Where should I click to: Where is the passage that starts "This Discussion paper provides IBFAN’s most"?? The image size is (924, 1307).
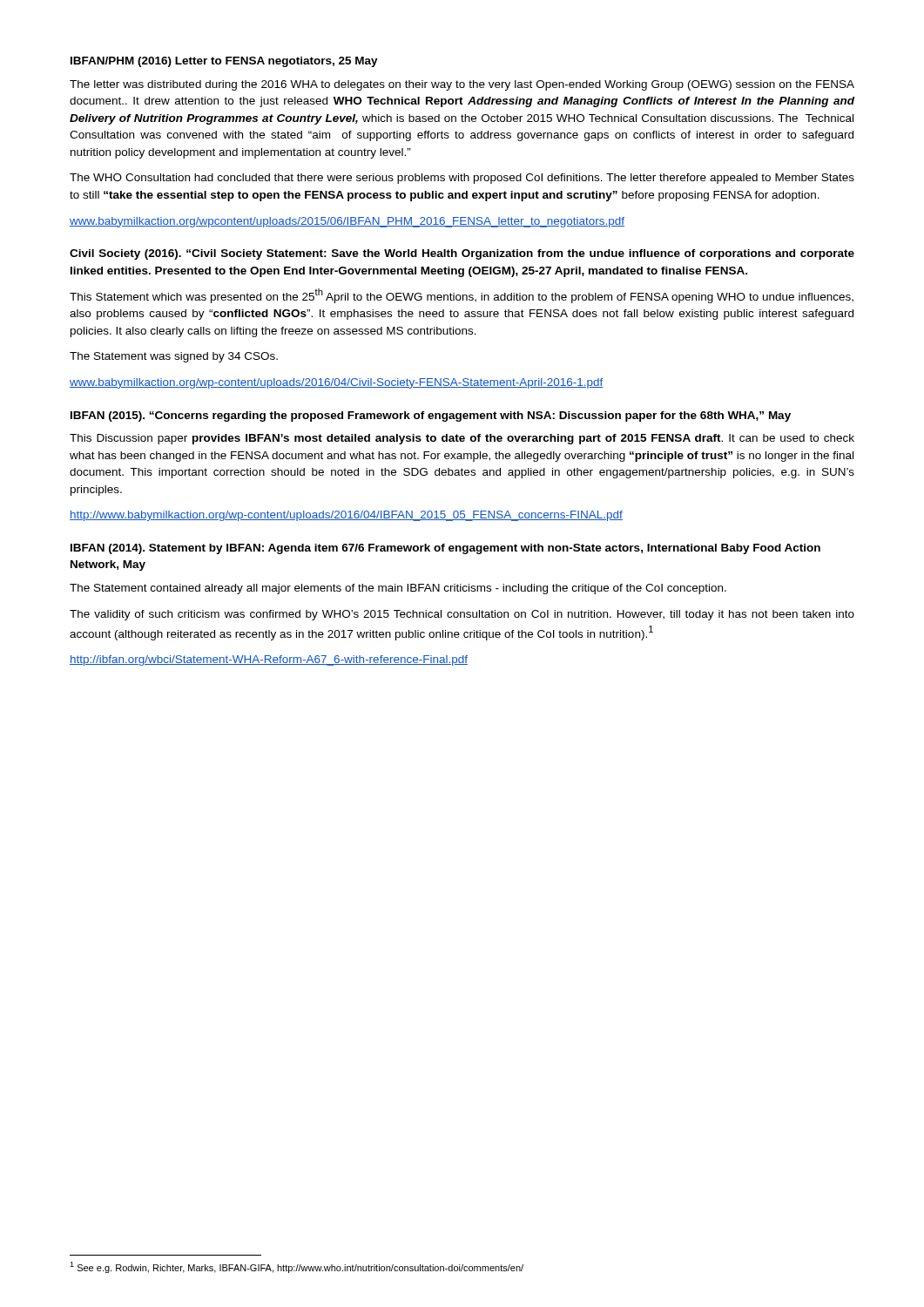(462, 463)
